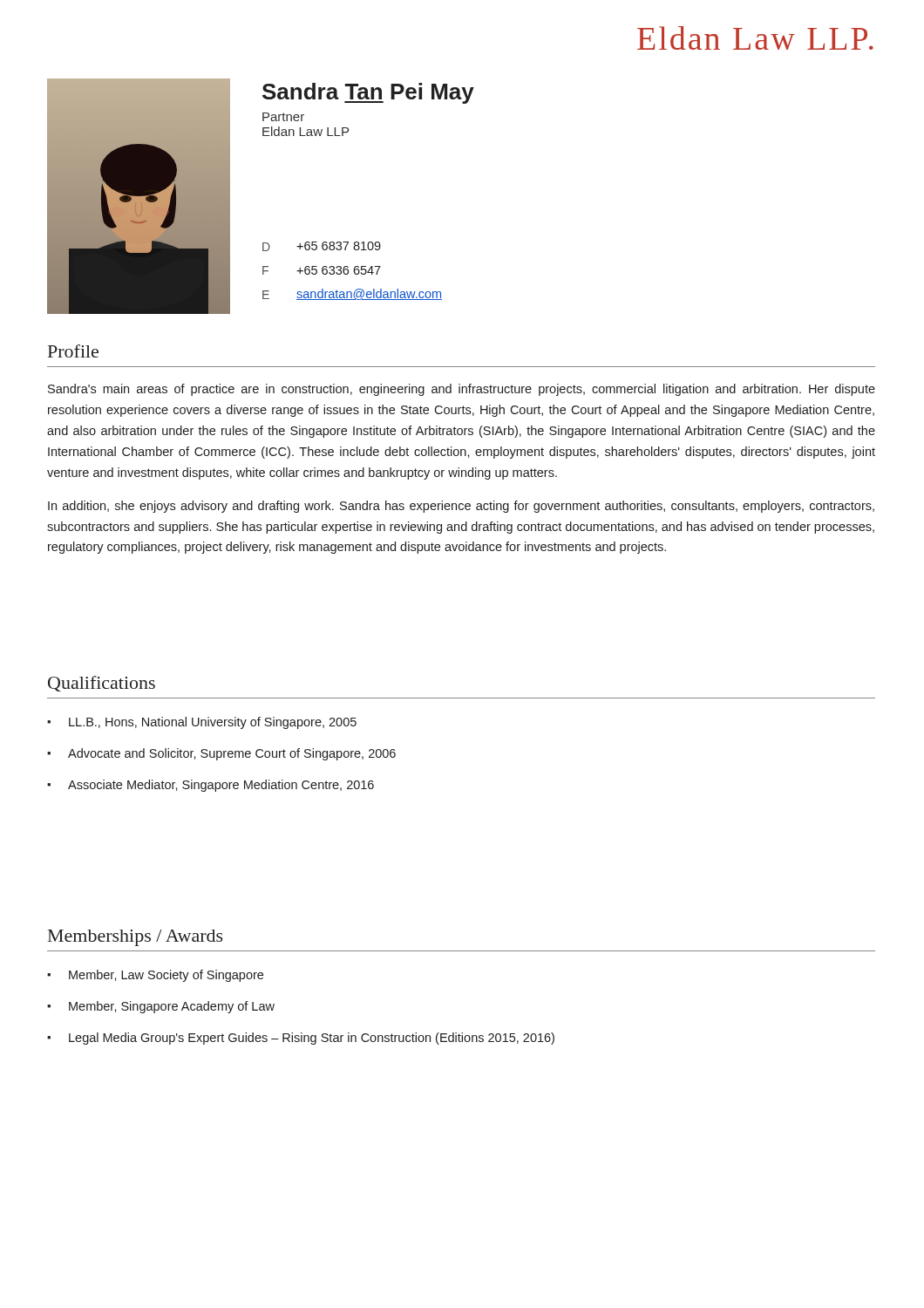Select the title
Viewport: 924px width, 1308px height.
click(568, 92)
